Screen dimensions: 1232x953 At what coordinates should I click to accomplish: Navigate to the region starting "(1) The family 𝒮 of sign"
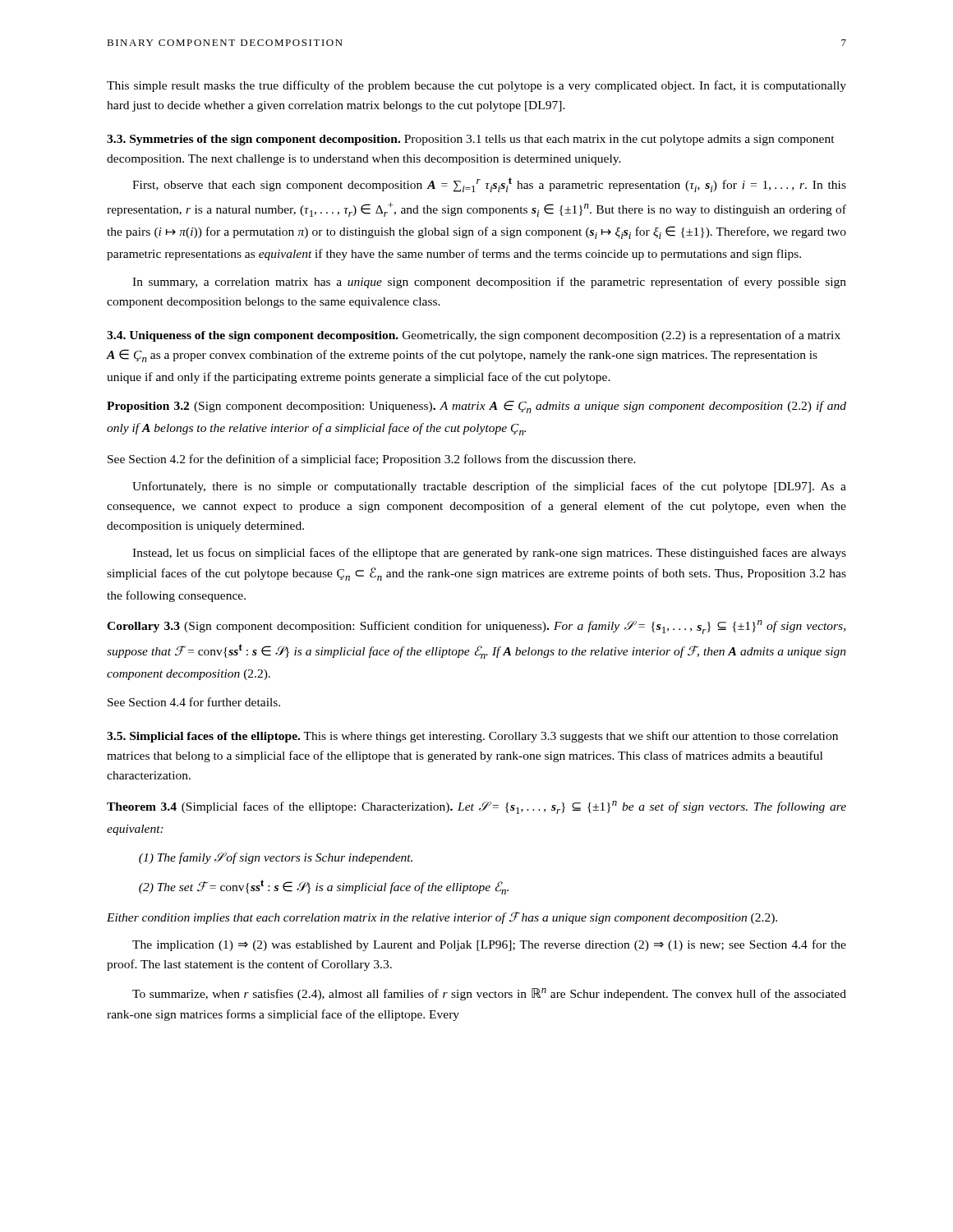point(276,858)
